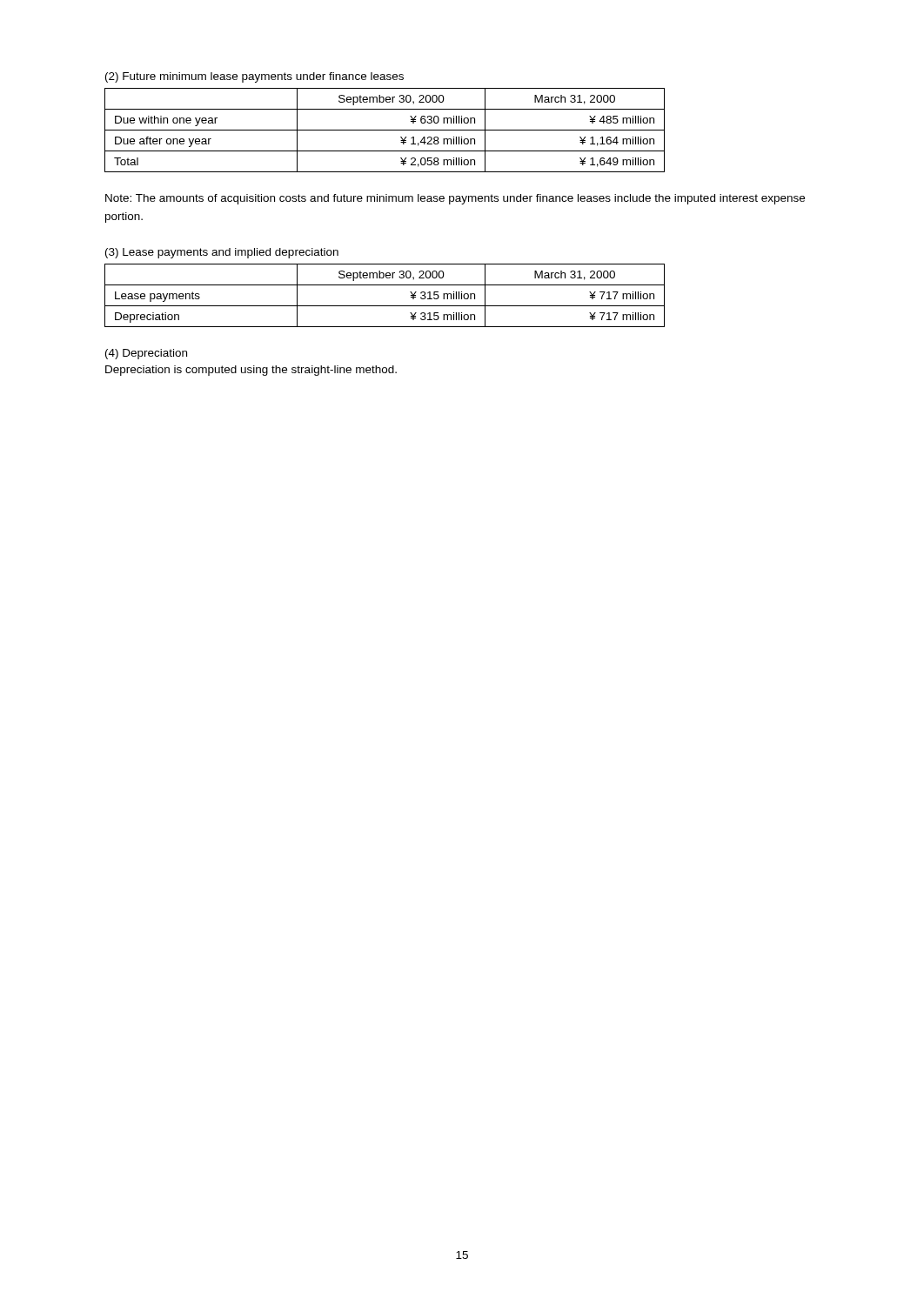Image resolution: width=924 pixels, height=1305 pixels.
Task: Find the element starting "(3) Lease payments and implied depreciation"
Action: (222, 252)
